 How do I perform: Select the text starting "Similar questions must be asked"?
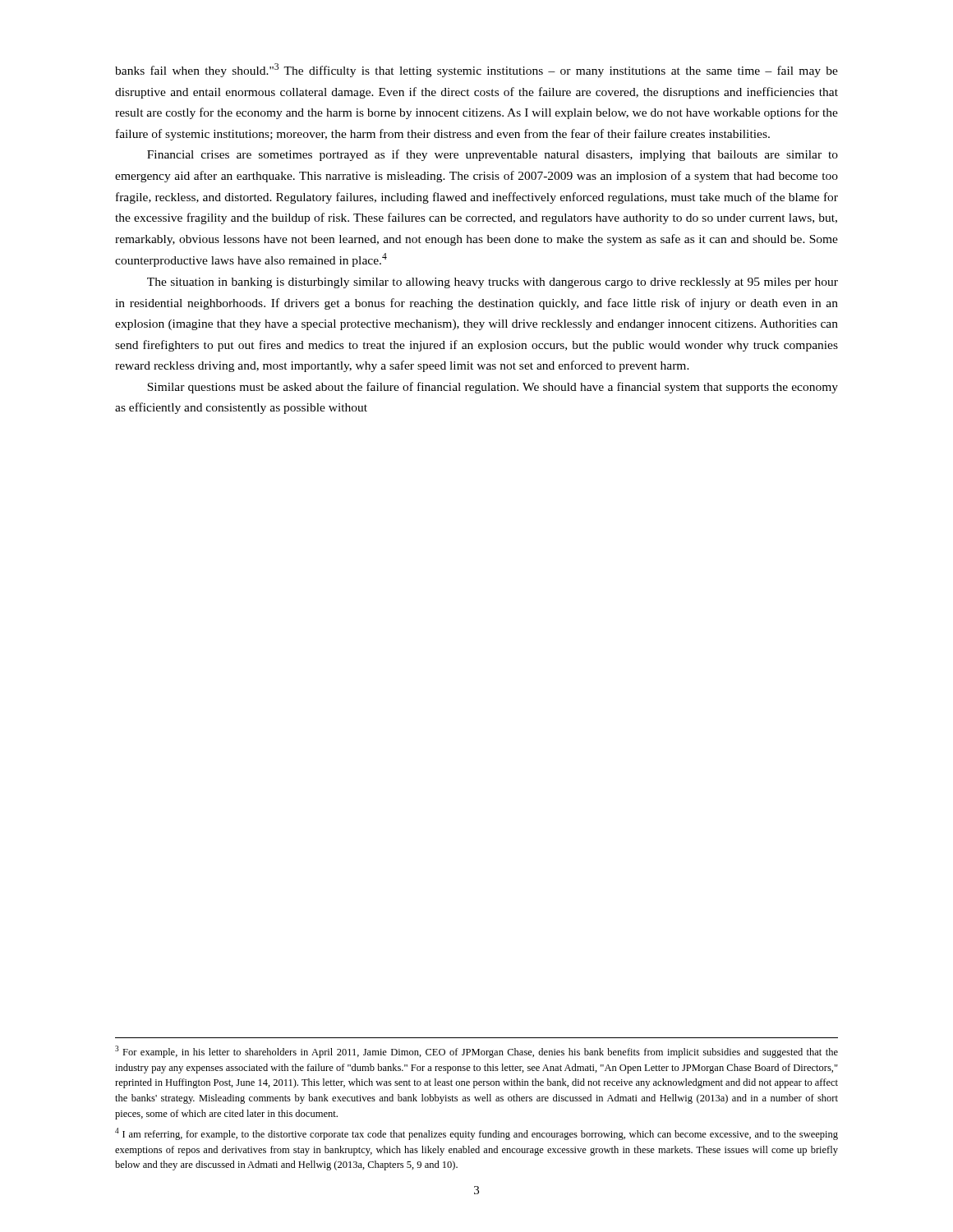tap(476, 397)
